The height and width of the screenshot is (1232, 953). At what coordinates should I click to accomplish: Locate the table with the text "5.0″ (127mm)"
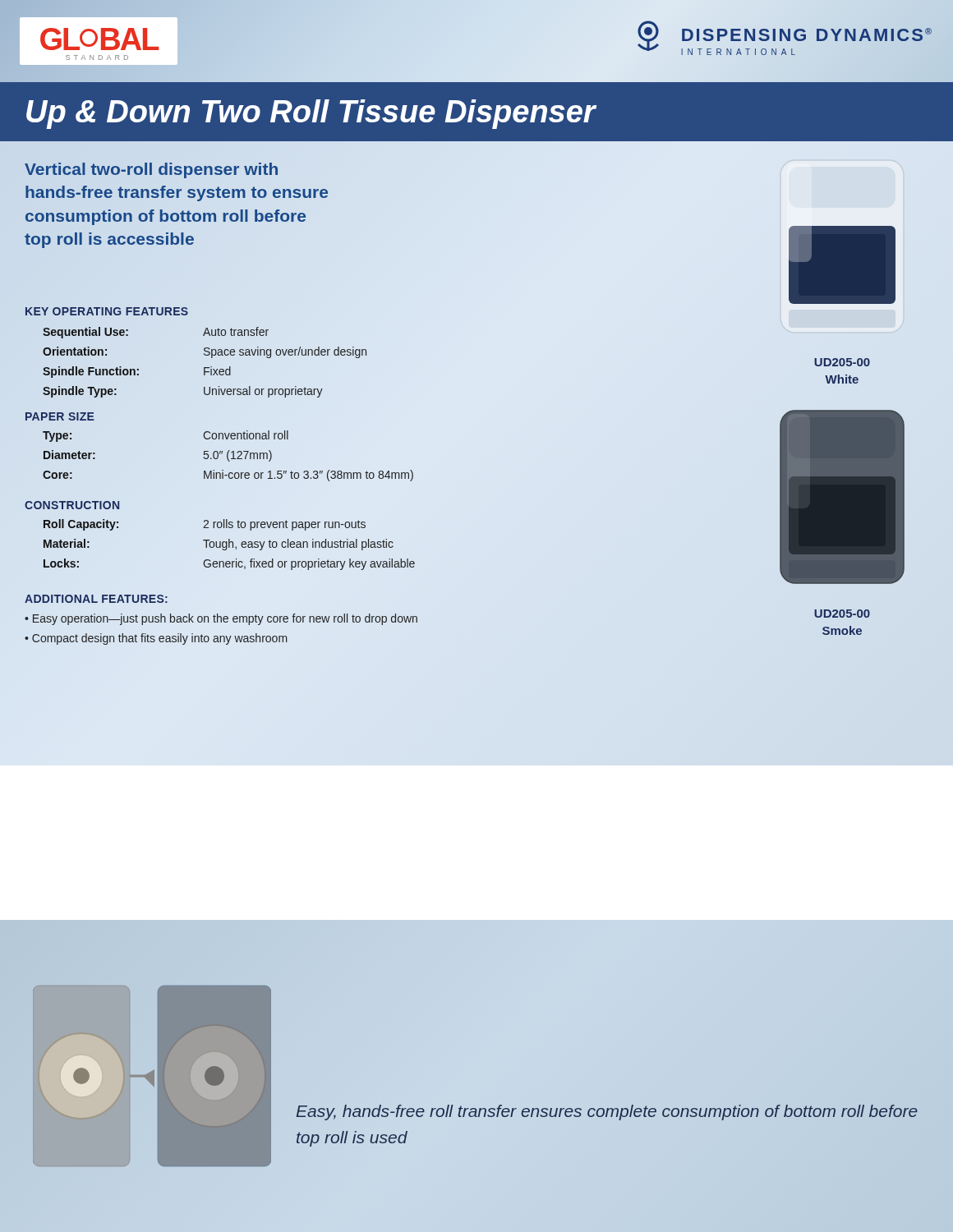[279, 455]
